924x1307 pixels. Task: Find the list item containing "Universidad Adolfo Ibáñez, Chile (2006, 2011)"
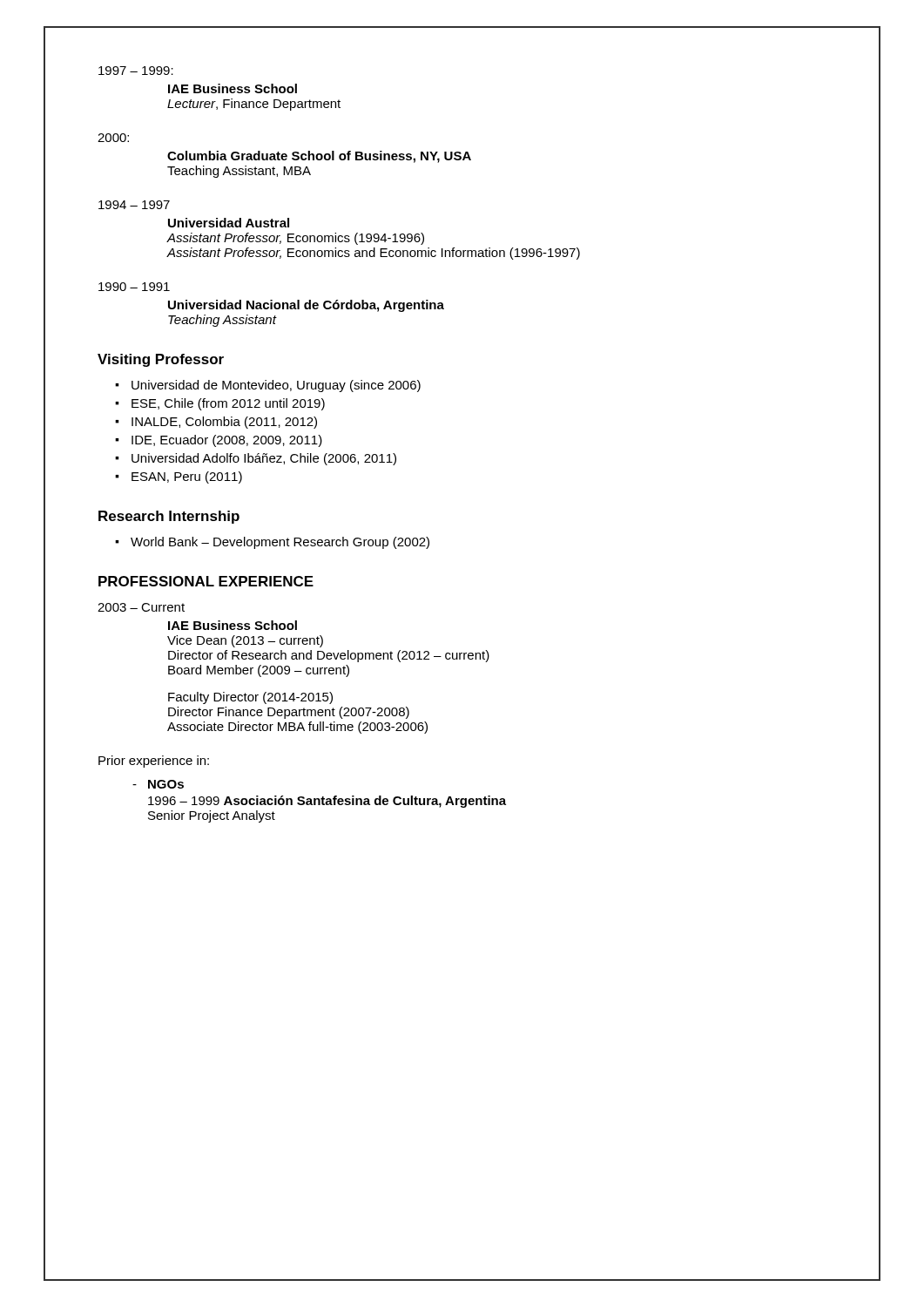[264, 458]
